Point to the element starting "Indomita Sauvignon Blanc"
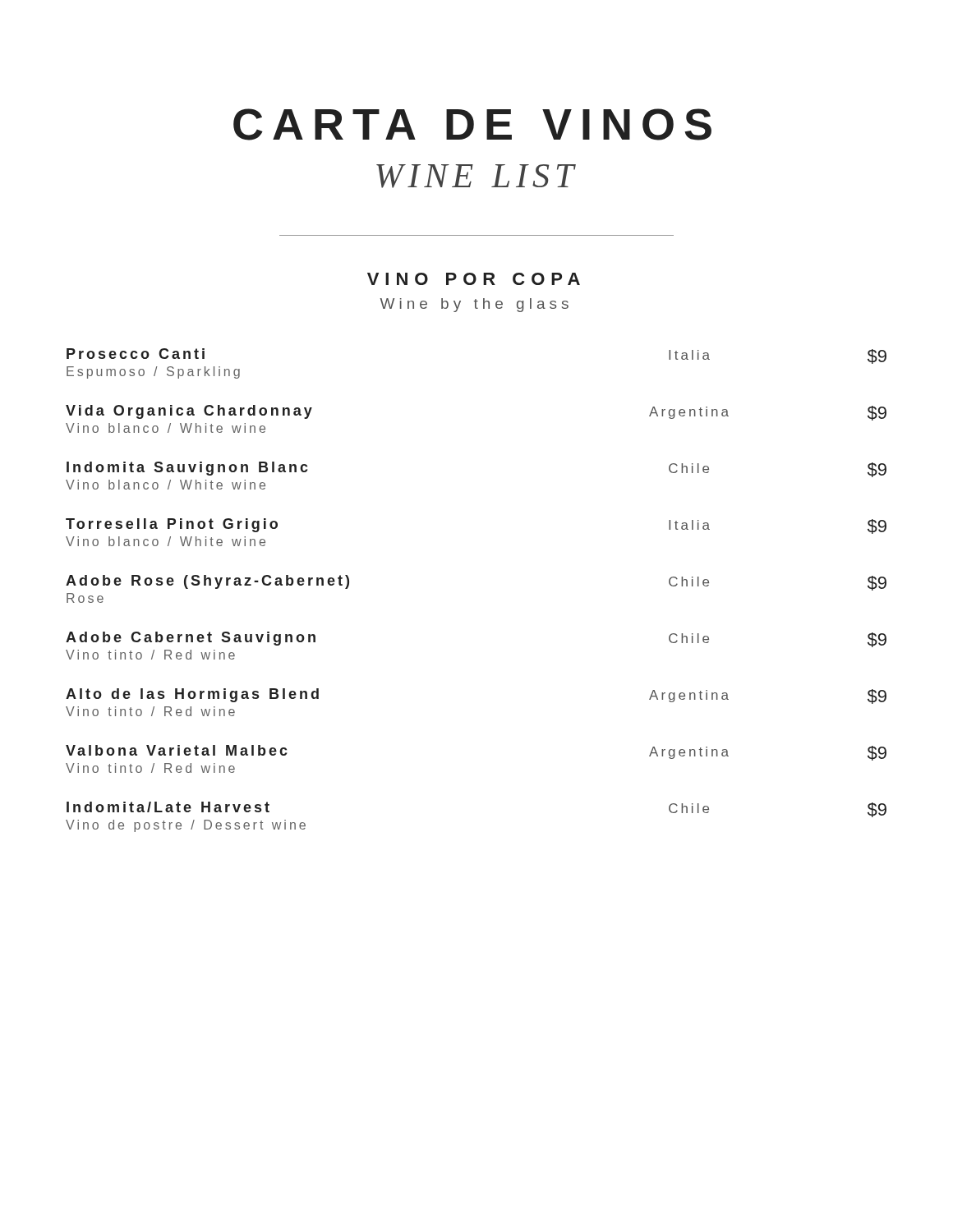This screenshot has width=953, height=1232. [x=192, y=469]
